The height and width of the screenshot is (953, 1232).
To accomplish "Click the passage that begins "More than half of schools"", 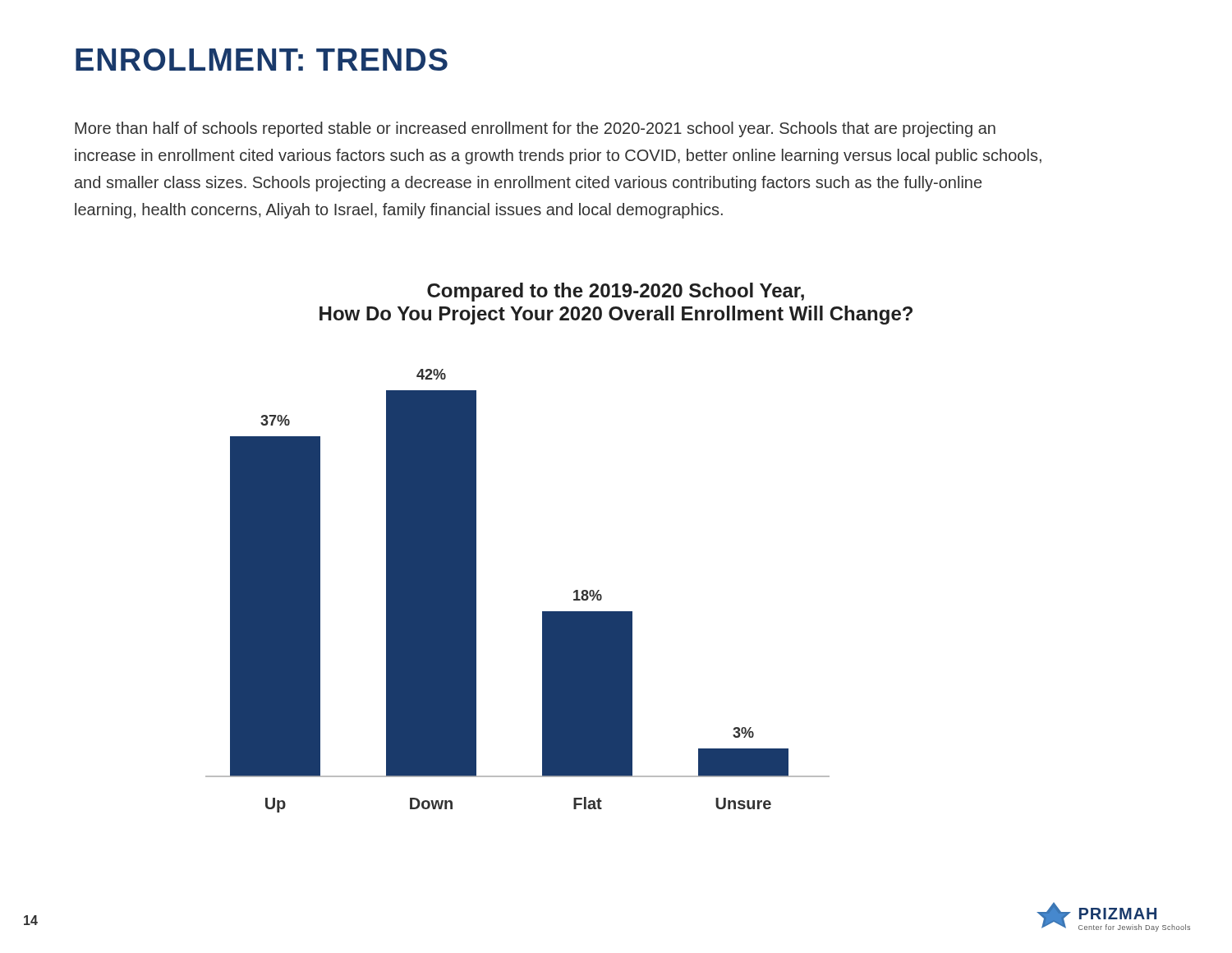I will (559, 169).
